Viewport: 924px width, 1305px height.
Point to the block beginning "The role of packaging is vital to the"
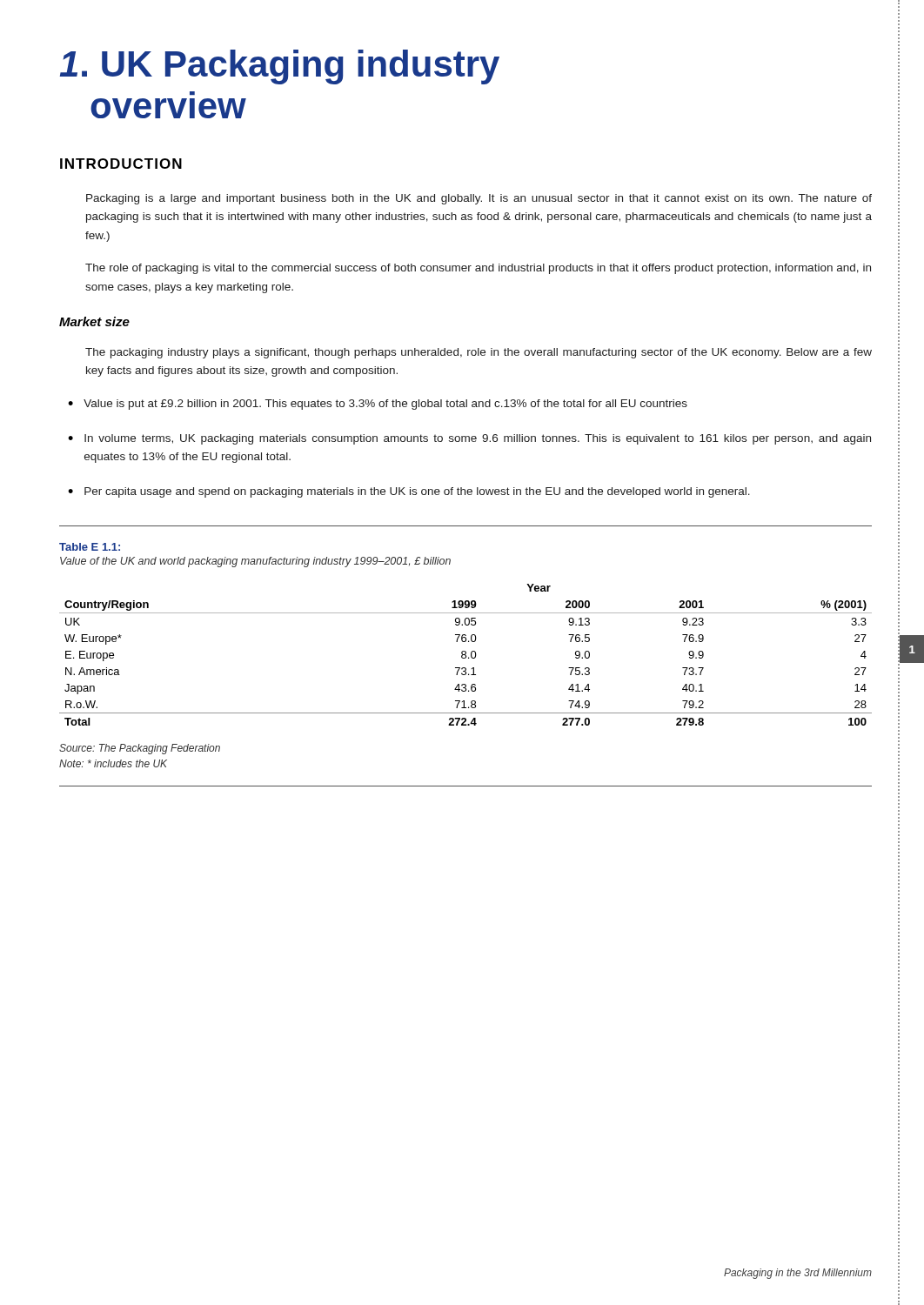(479, 277)
